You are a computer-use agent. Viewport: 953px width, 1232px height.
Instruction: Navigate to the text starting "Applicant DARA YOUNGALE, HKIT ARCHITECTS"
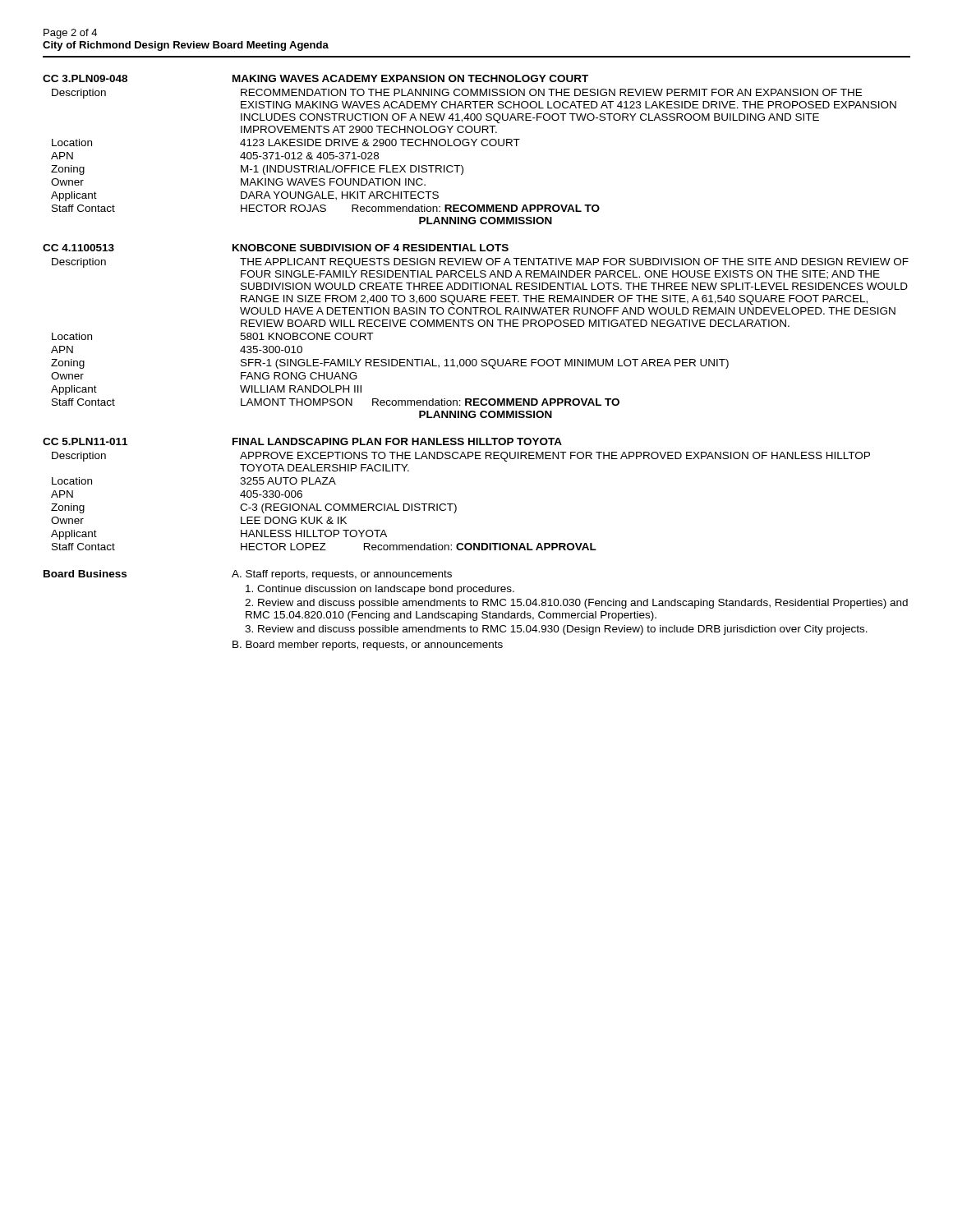pos(476,195)
